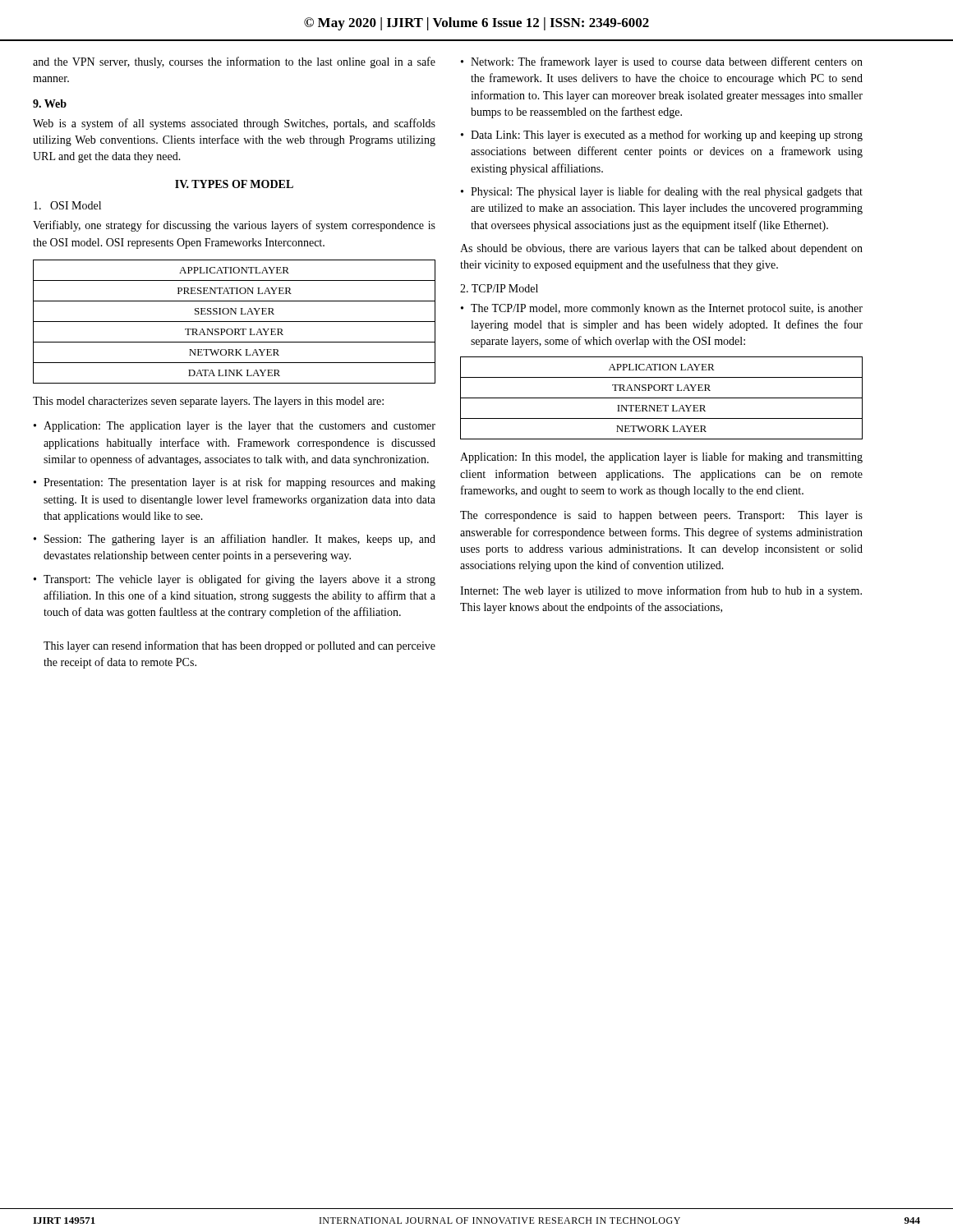Click the passage that begins "• Physical: The physical"
This screenshot has width=953, height=1232.
pyautogui.click(x=661, y=209)
